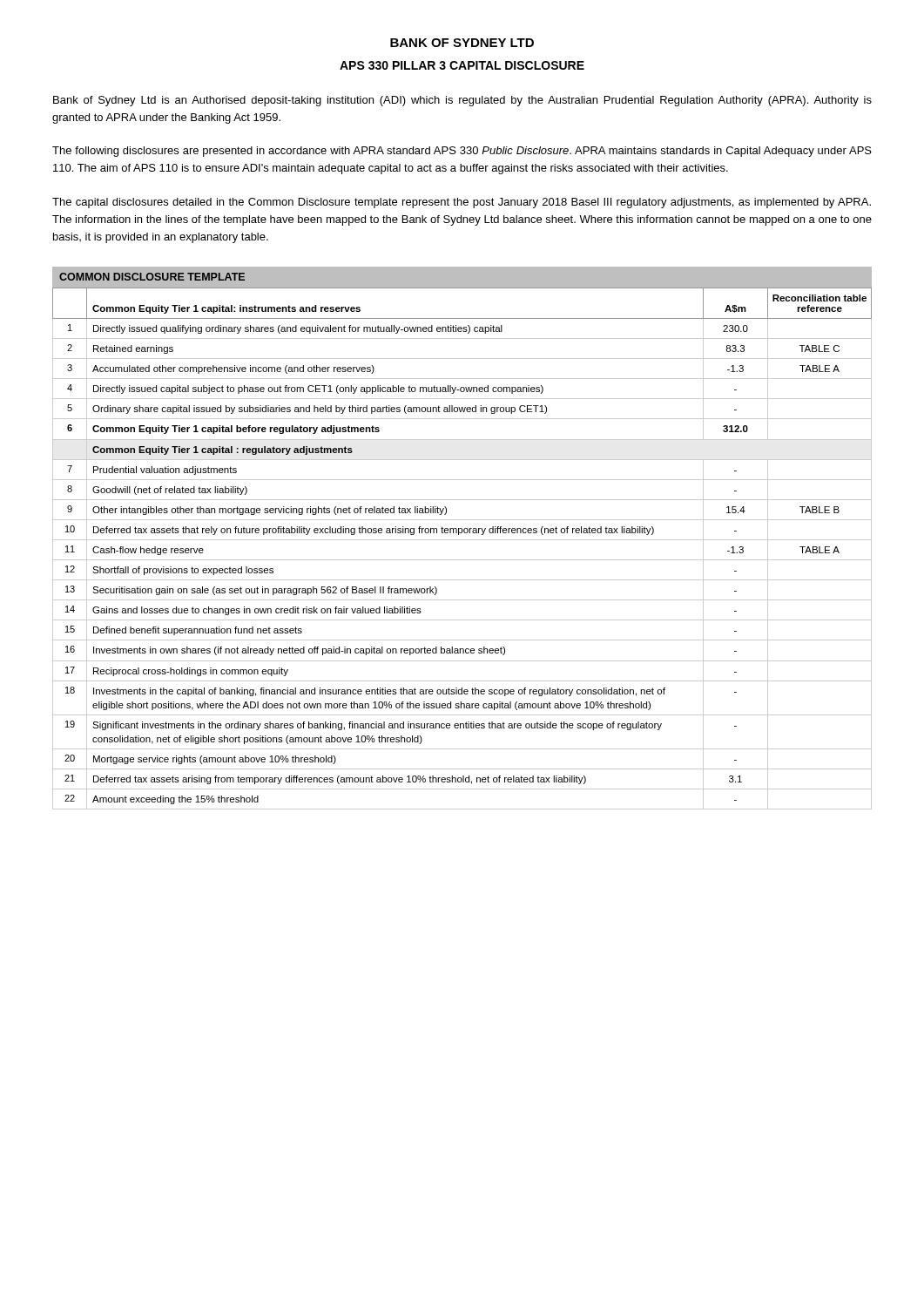The image size is (924, 1307).
Task: Click where it says "COMMON DISCLOSURE TEMPLATE"
Action: pos(152,277)
